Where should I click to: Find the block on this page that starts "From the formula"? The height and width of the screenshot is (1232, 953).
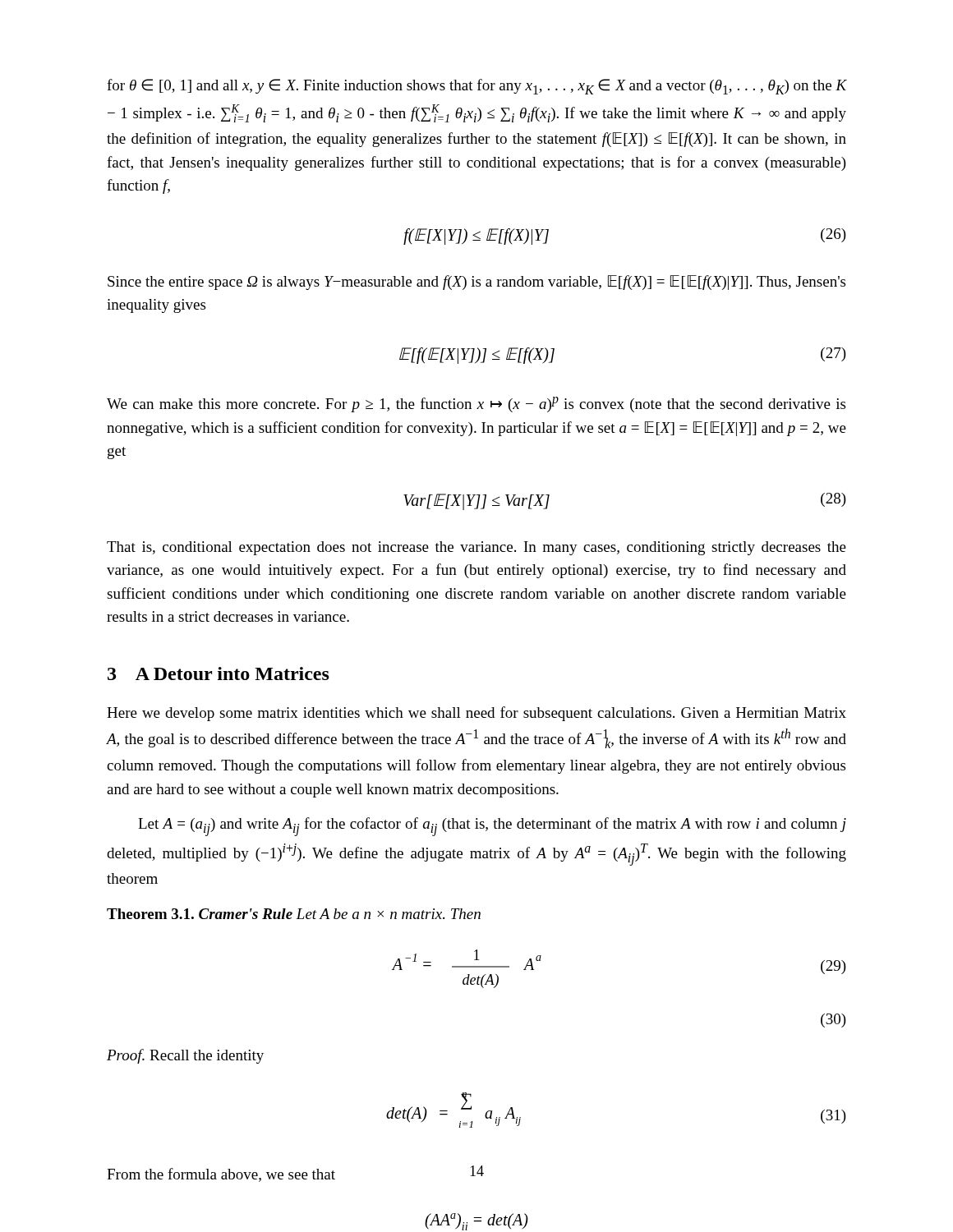221,1174
